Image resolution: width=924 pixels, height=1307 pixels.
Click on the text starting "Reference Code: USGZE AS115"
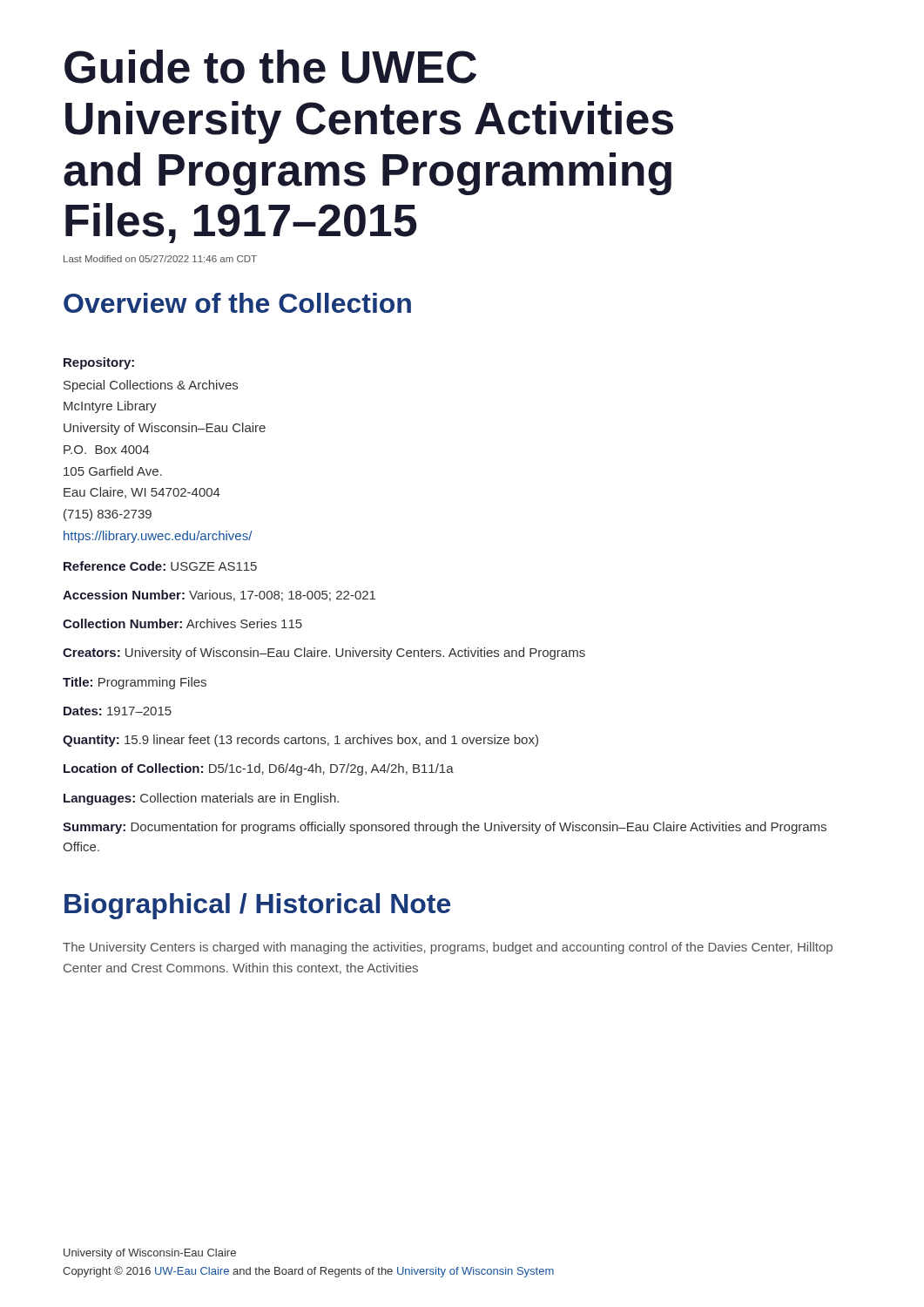[x=160, y=565]
